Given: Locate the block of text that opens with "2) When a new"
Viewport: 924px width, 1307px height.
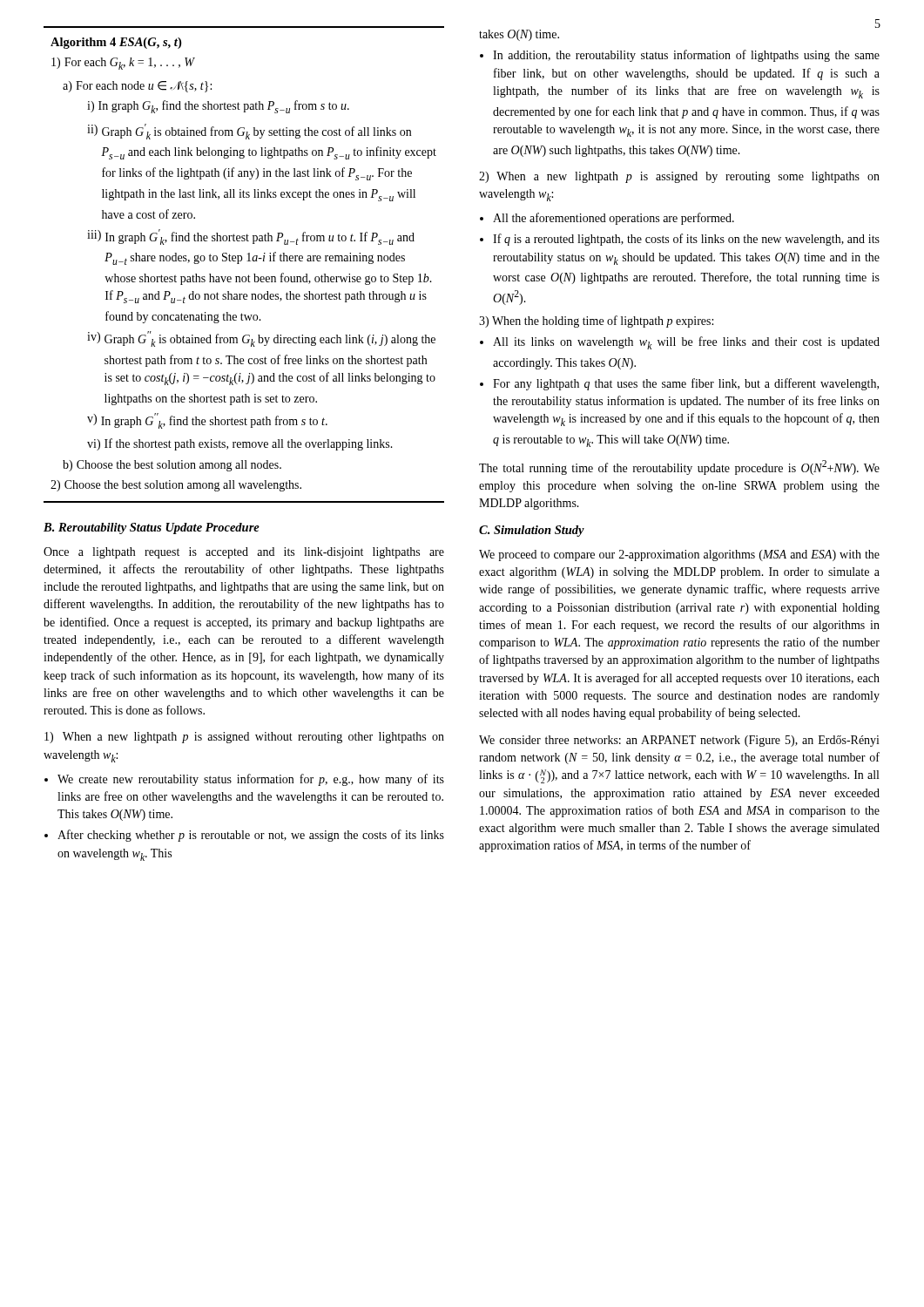Looking at the screenshot, I should tap(679, 238).
